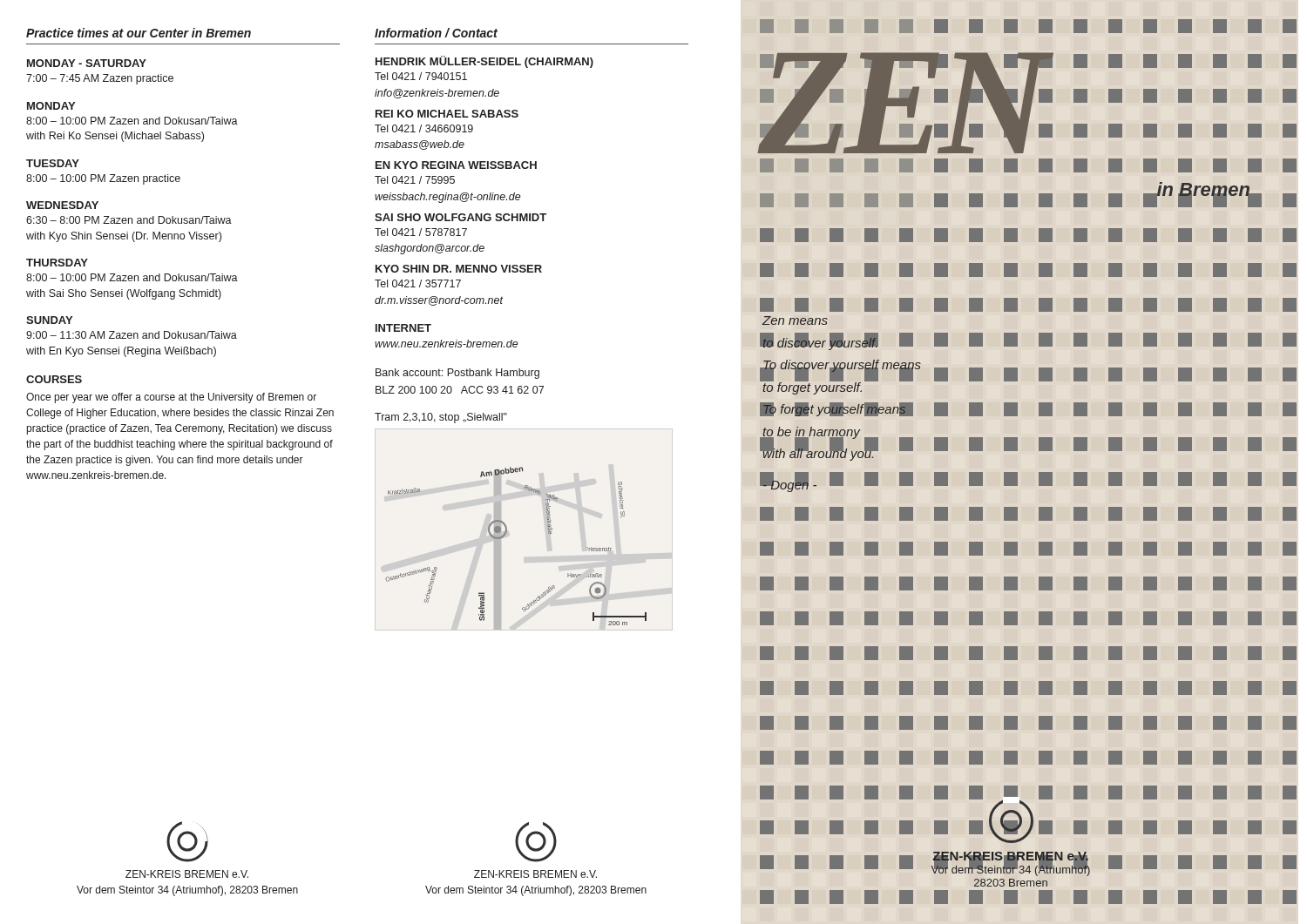Select the passage starting "TUESDAY 8:00 –"
The width and height of the screenshot is (1307, 924).
click(x=187, y=171)
